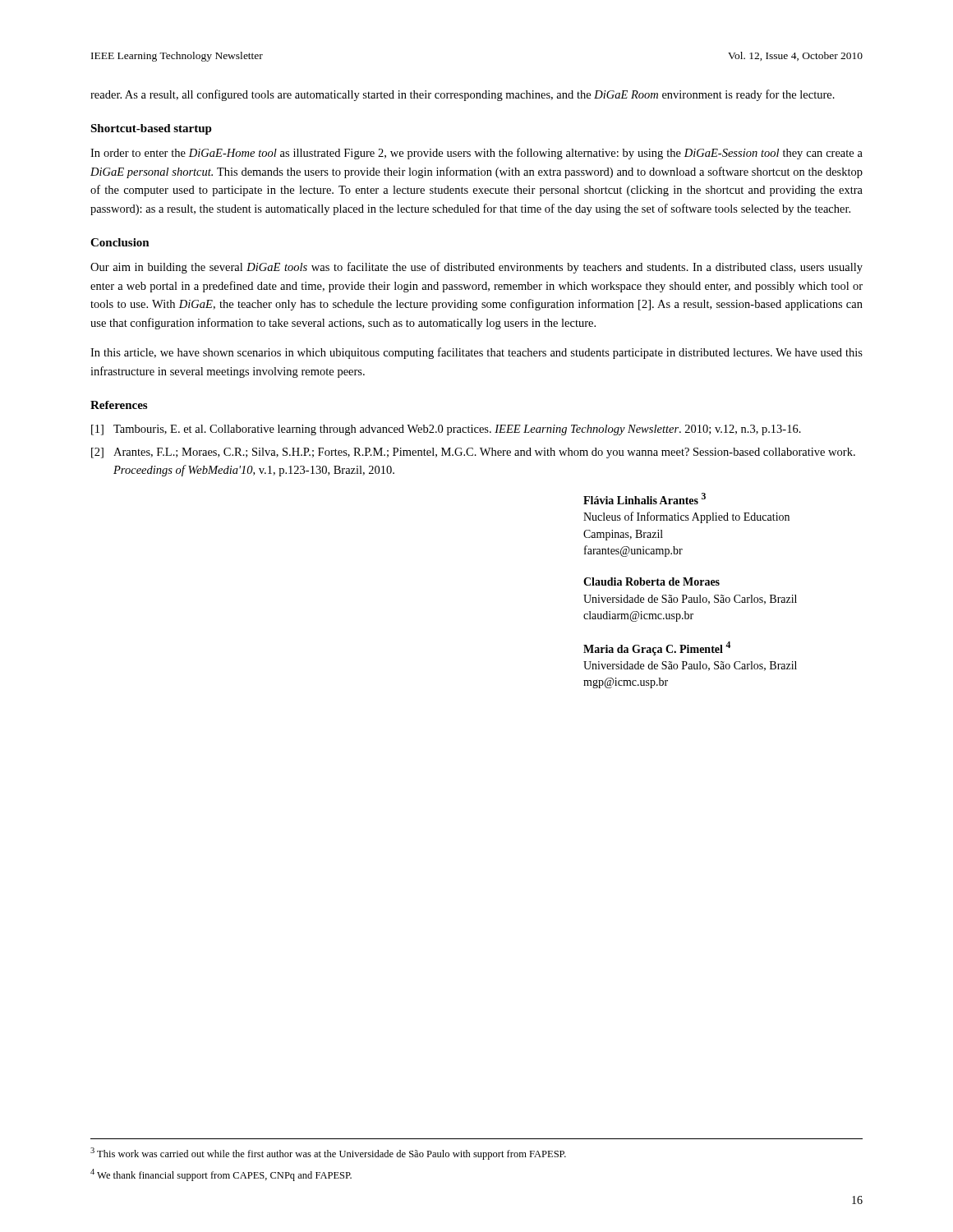
Task: Locate the block starting "Maria da Graça C. Pimentel 4 Universidade de"
Action: [x=690, y=664]
